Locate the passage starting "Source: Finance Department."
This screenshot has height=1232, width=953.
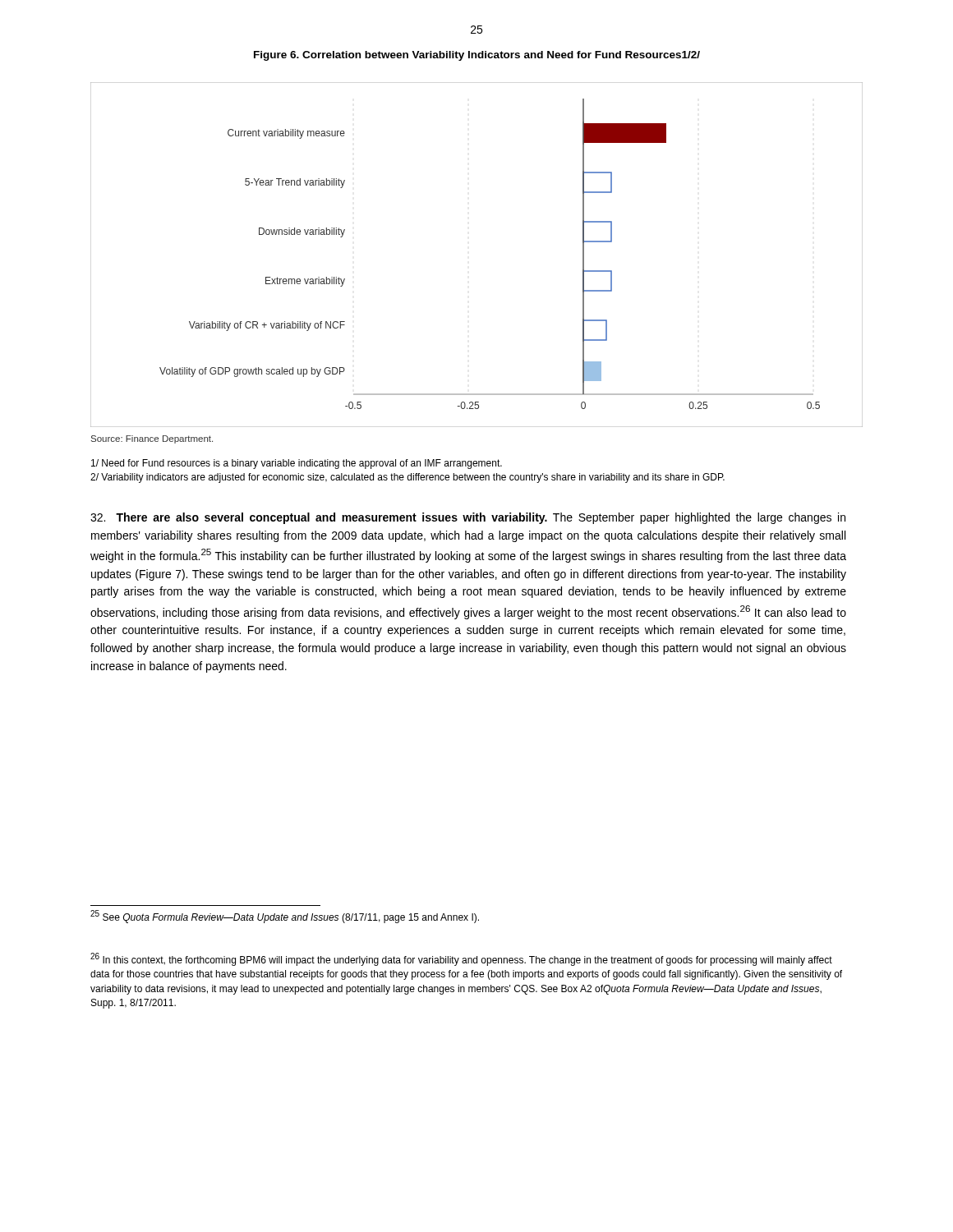152,439
